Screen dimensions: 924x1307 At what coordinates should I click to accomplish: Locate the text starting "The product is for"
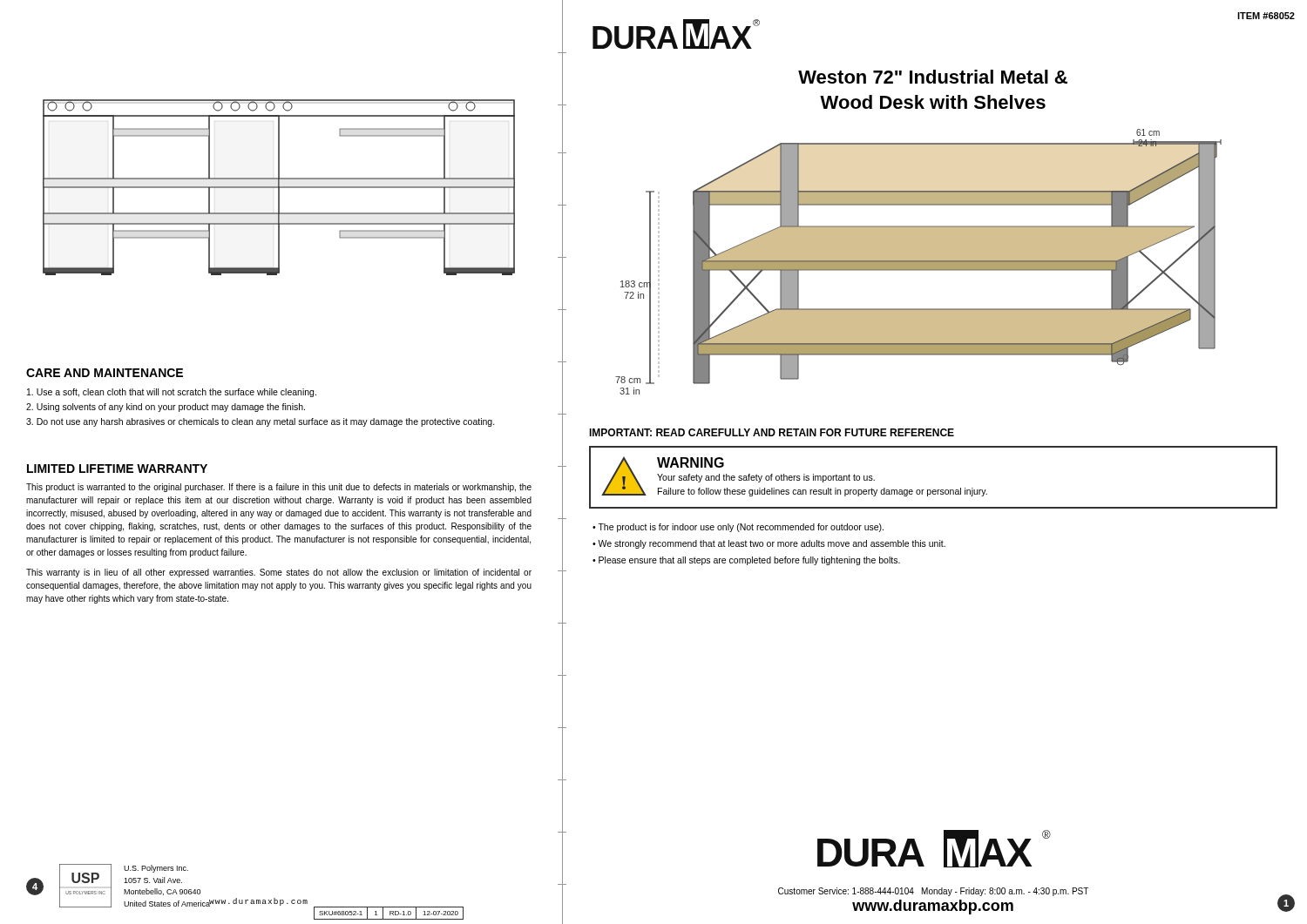click(741, 527)
